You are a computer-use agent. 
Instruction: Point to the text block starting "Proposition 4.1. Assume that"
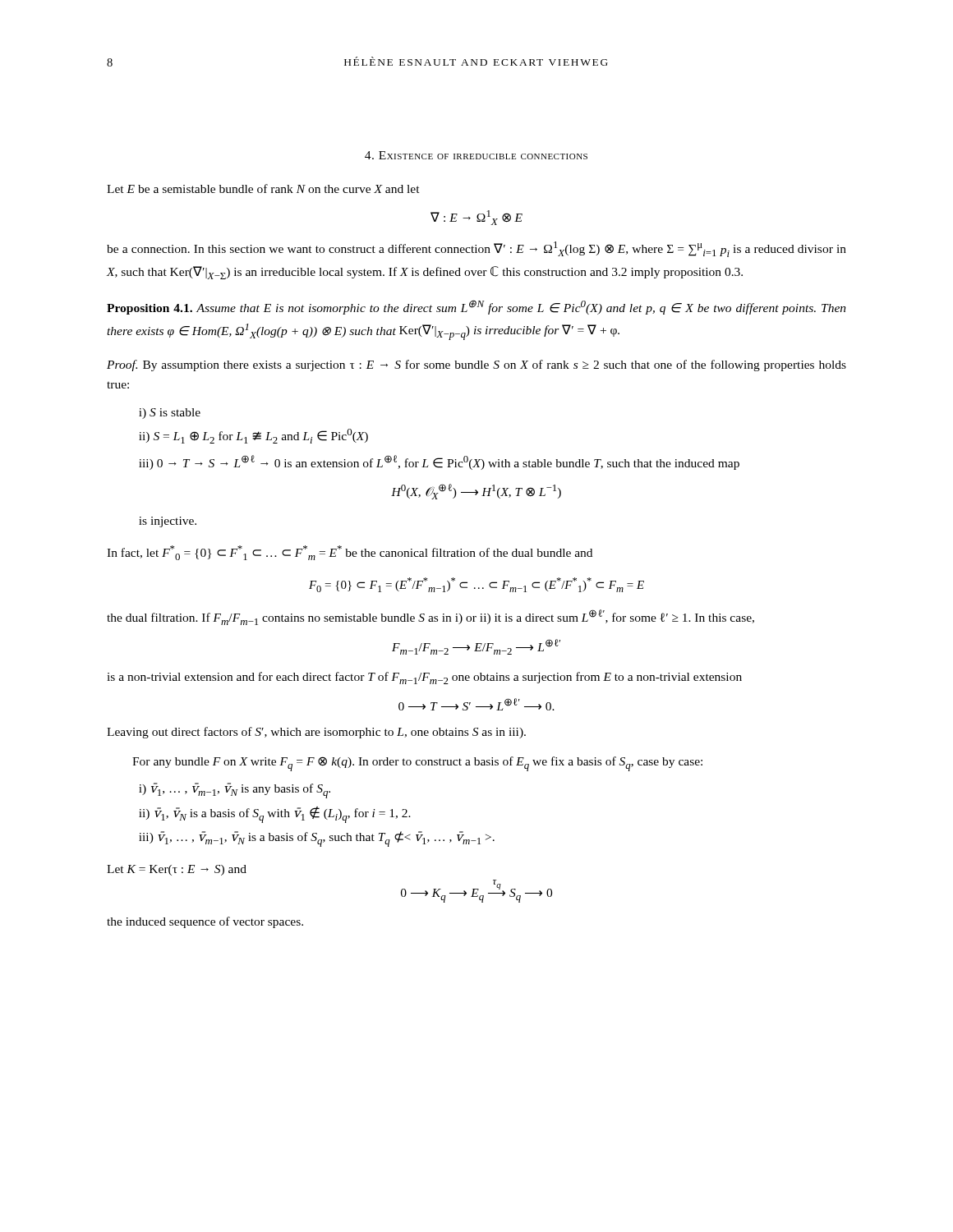(x=476, y=319)
